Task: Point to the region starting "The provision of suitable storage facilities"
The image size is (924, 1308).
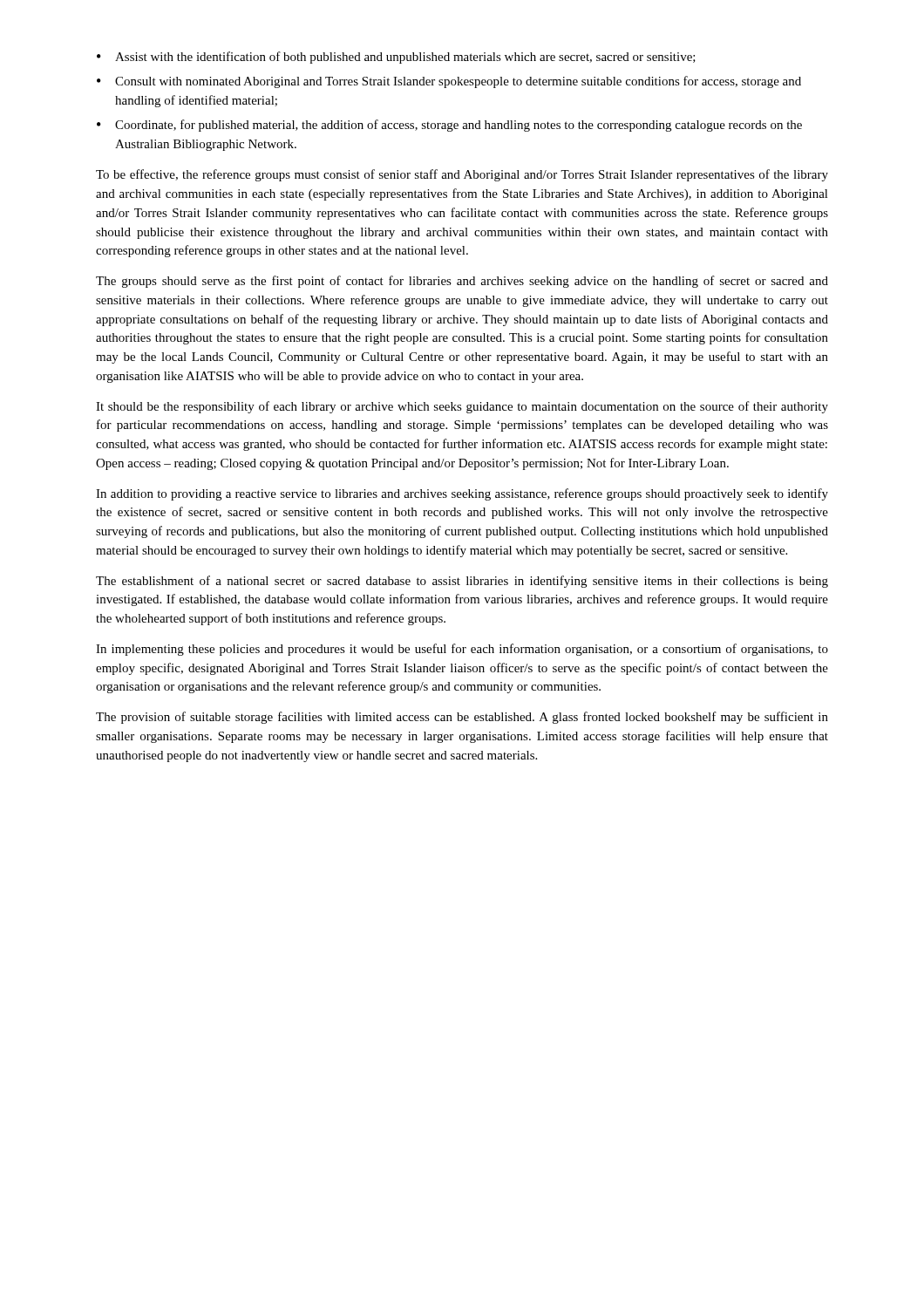Action: [462, 736]
